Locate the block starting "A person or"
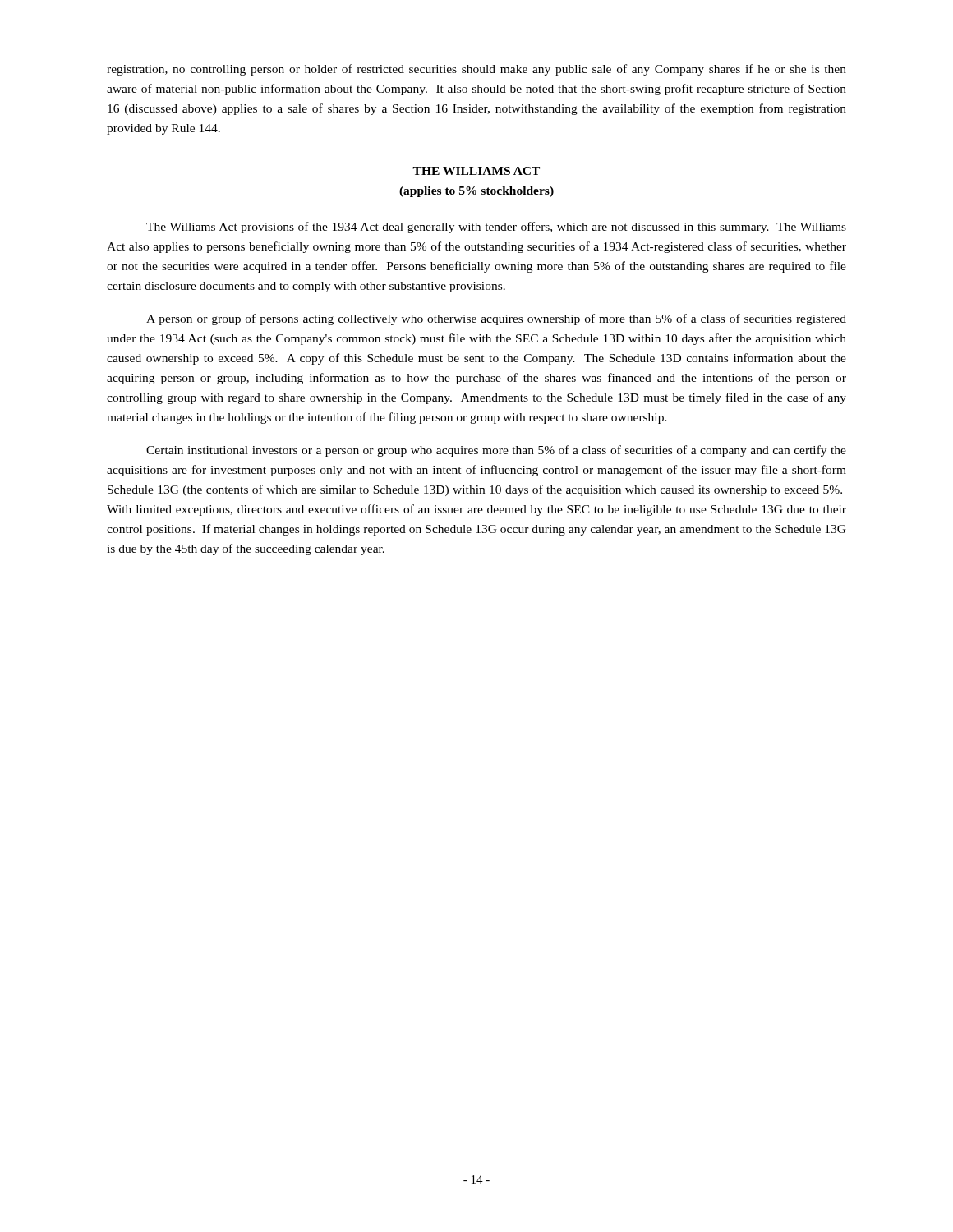The width and height of the screenshot is (953, 1232). pos(476,368)
